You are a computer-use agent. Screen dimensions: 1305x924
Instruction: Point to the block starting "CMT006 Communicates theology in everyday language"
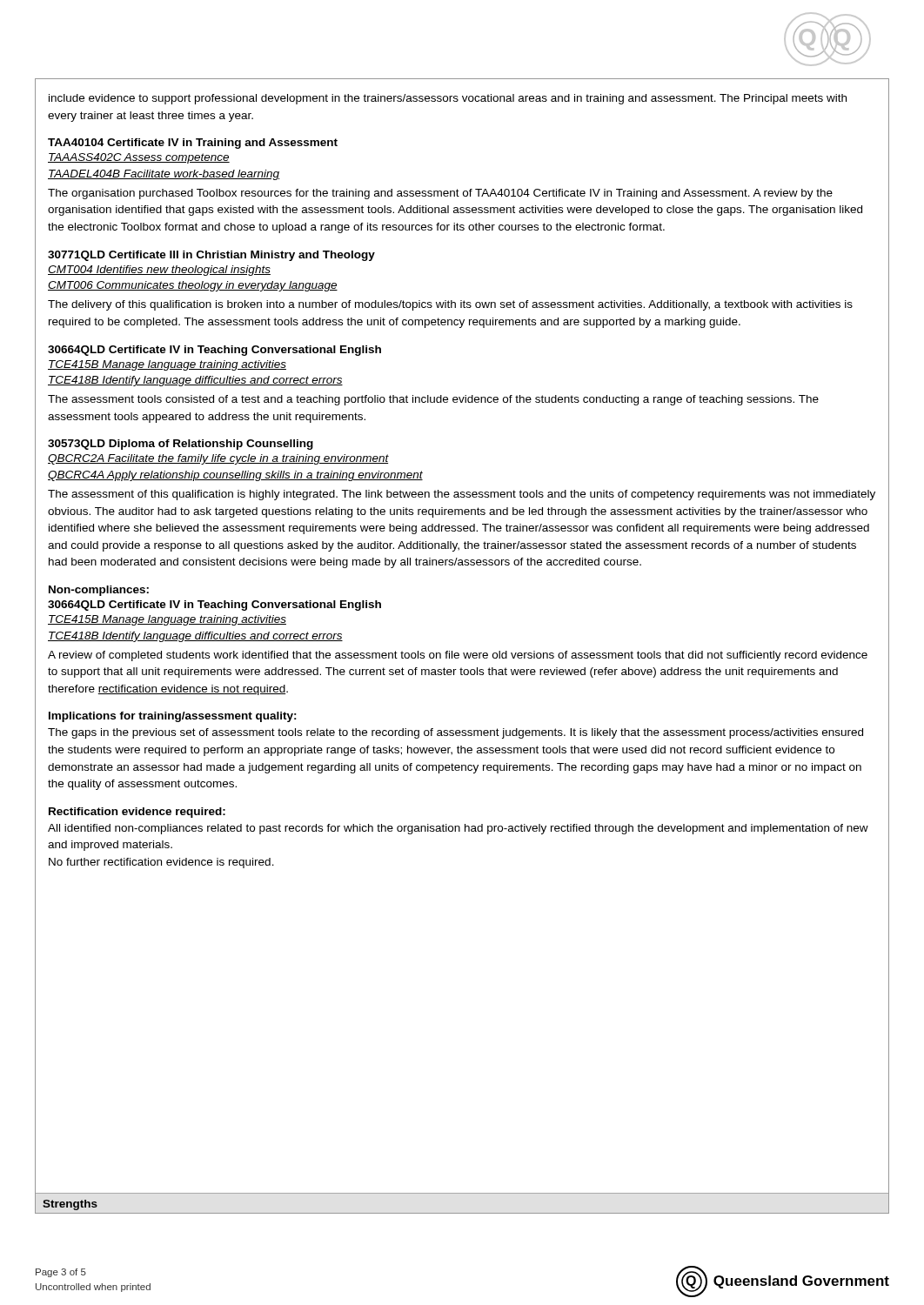pyautogui.click(x=192, y=285)
